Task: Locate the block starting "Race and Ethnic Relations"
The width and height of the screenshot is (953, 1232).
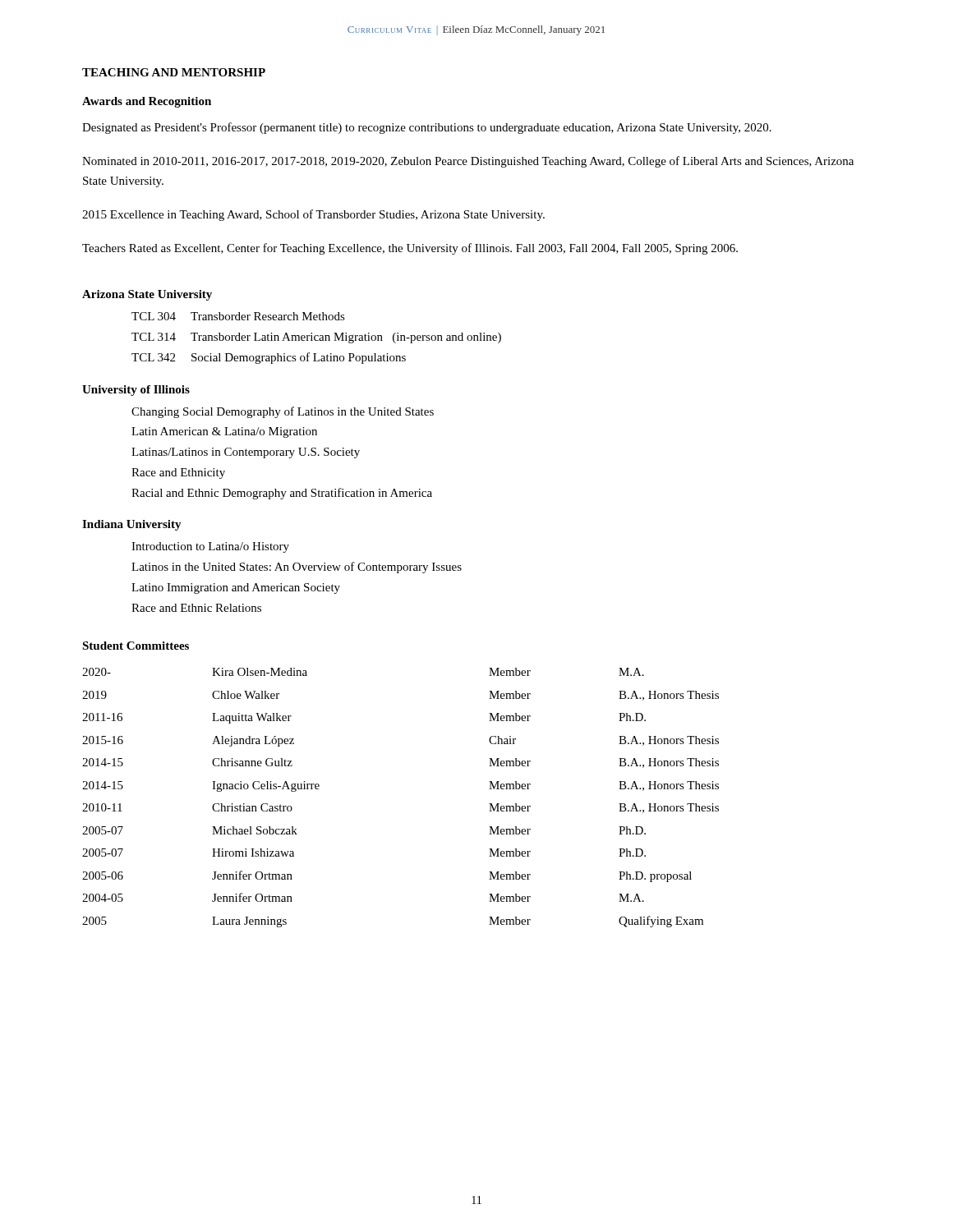Action: tap(197, 607)
